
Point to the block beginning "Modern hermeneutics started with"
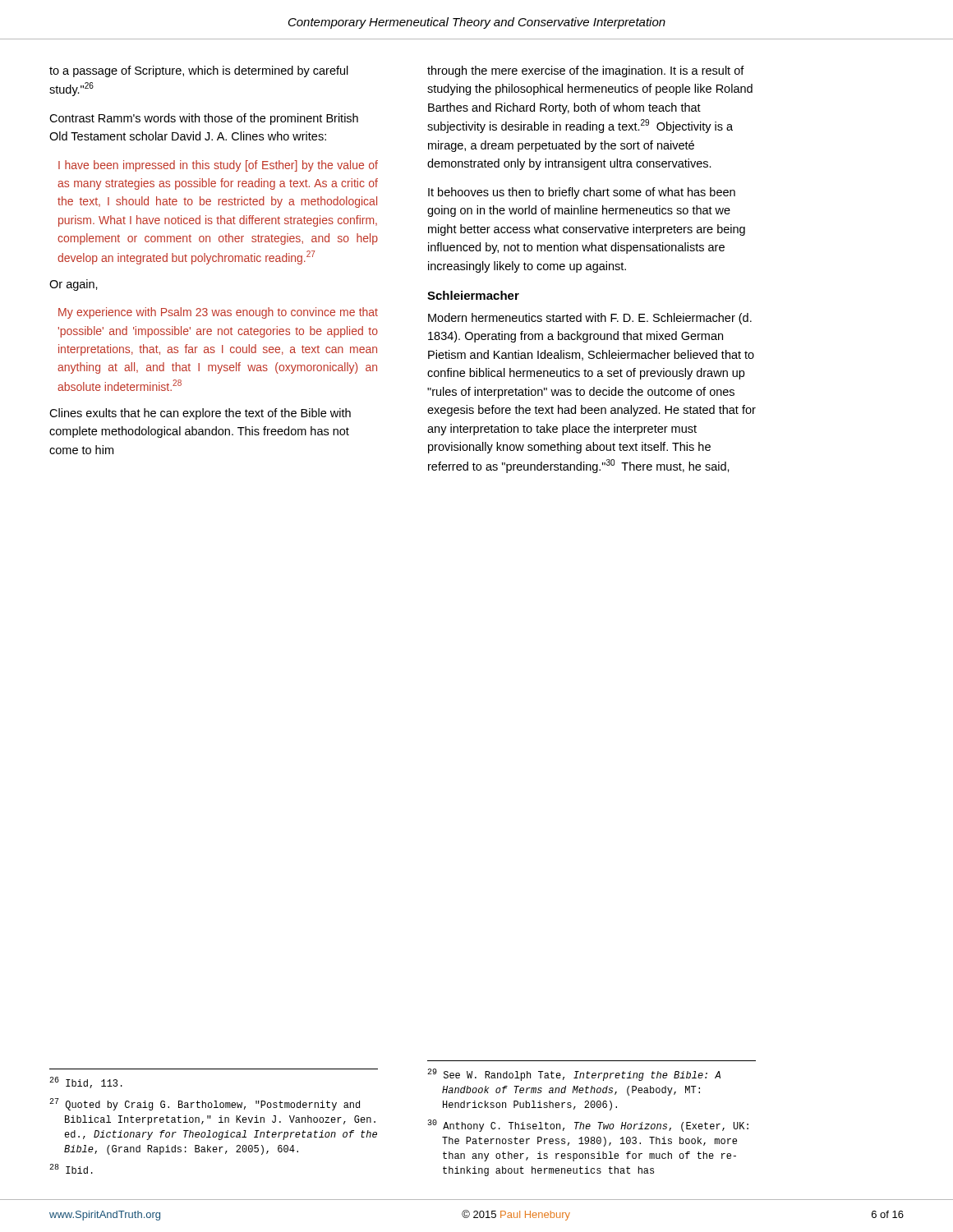(591, 392)
